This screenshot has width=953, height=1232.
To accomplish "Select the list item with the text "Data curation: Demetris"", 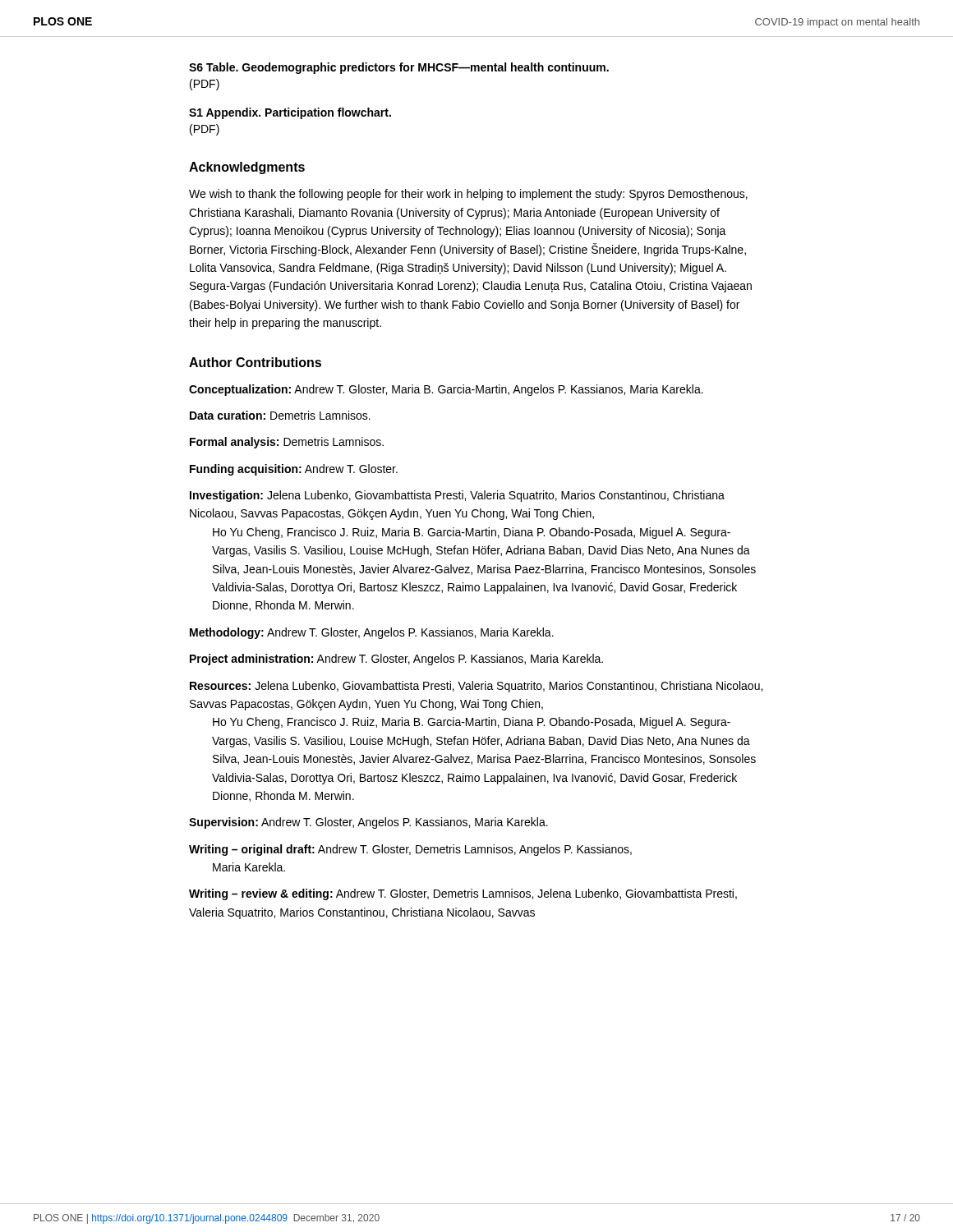I will click(280, 415).
